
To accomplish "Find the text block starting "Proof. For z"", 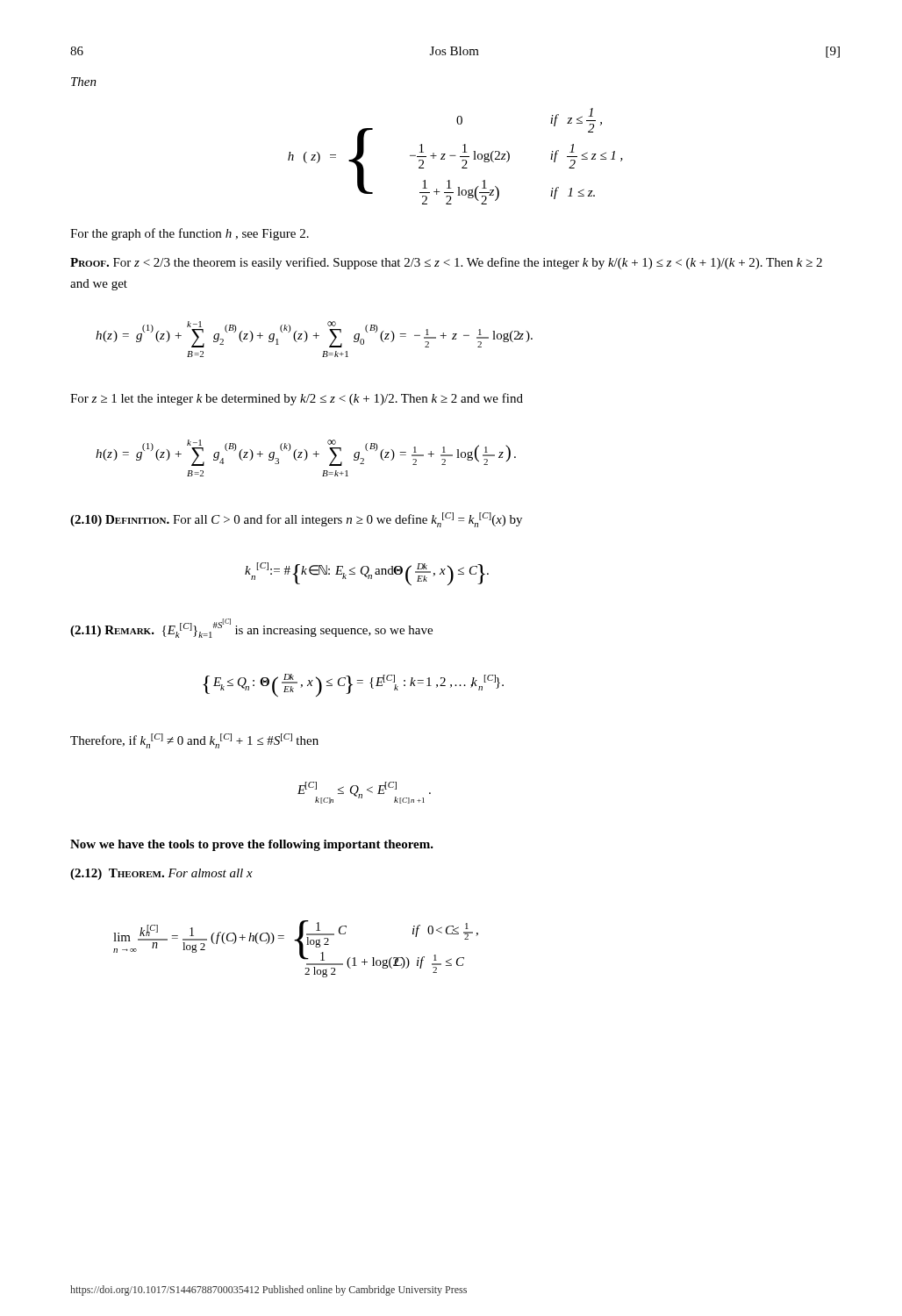I will click(x=446, y=273).
